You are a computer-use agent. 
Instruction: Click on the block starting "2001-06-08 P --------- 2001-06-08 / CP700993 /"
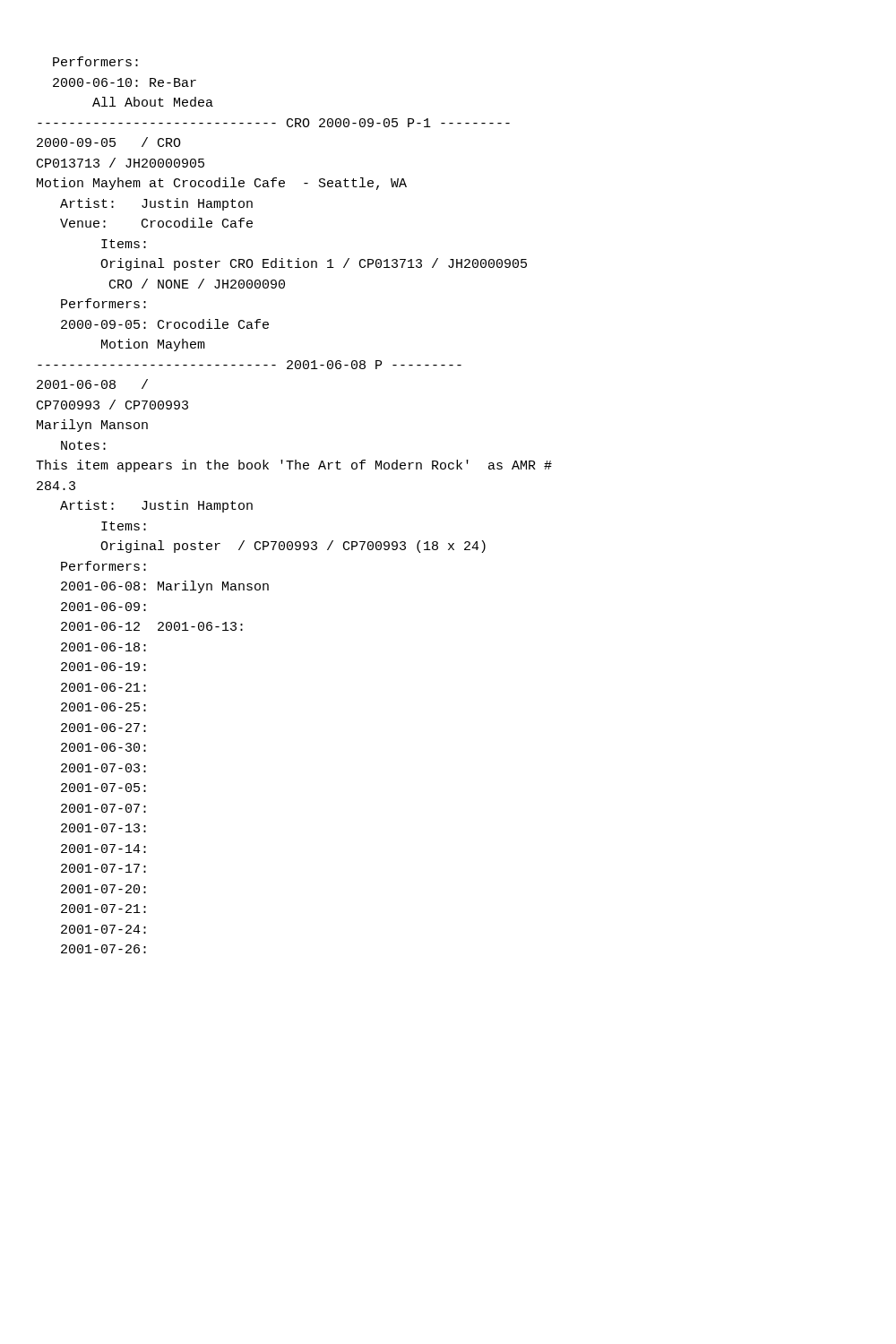(x=250, y=365)
